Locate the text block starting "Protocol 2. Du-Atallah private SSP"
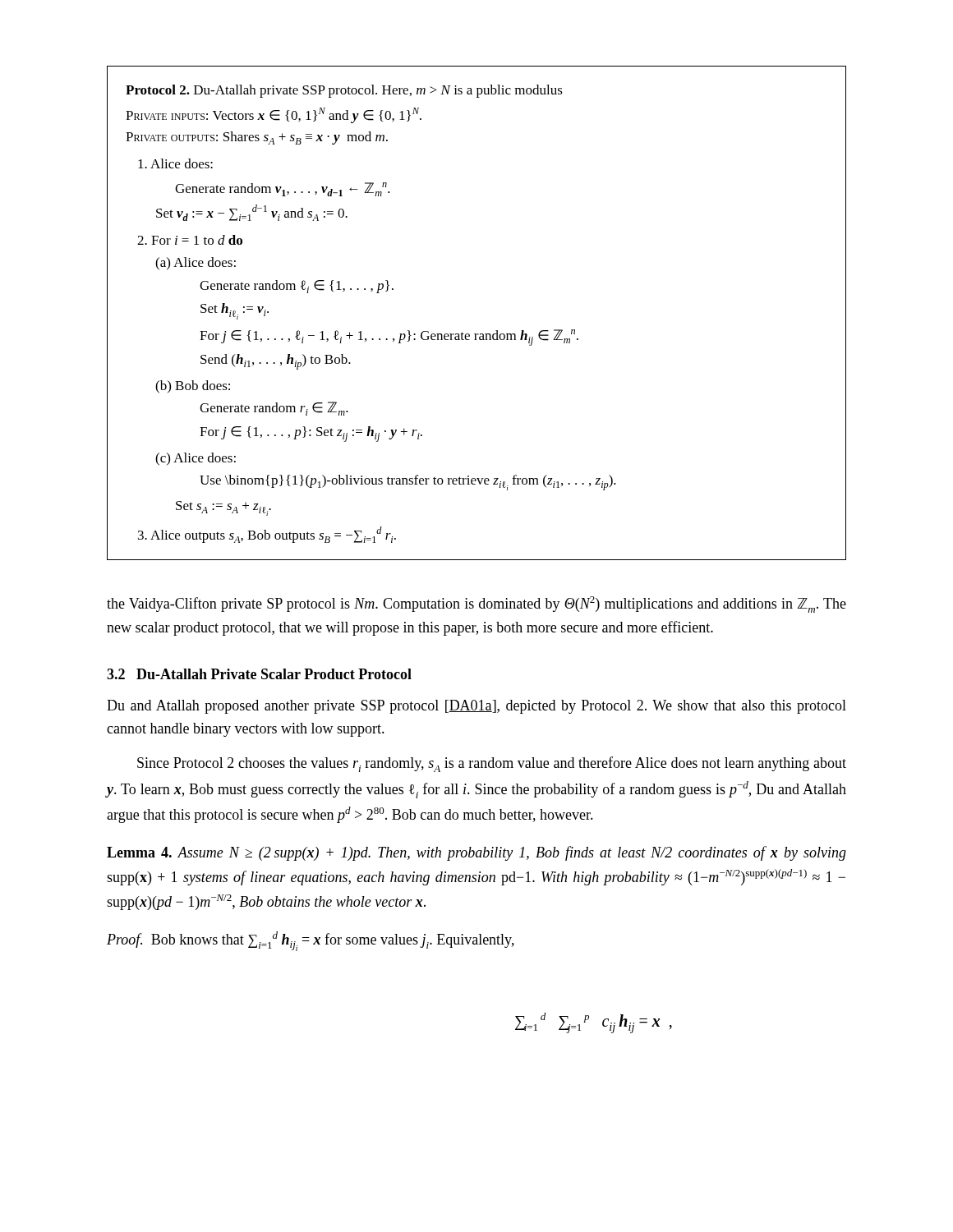Screen dimensions: 1232x953 (344, 91)
